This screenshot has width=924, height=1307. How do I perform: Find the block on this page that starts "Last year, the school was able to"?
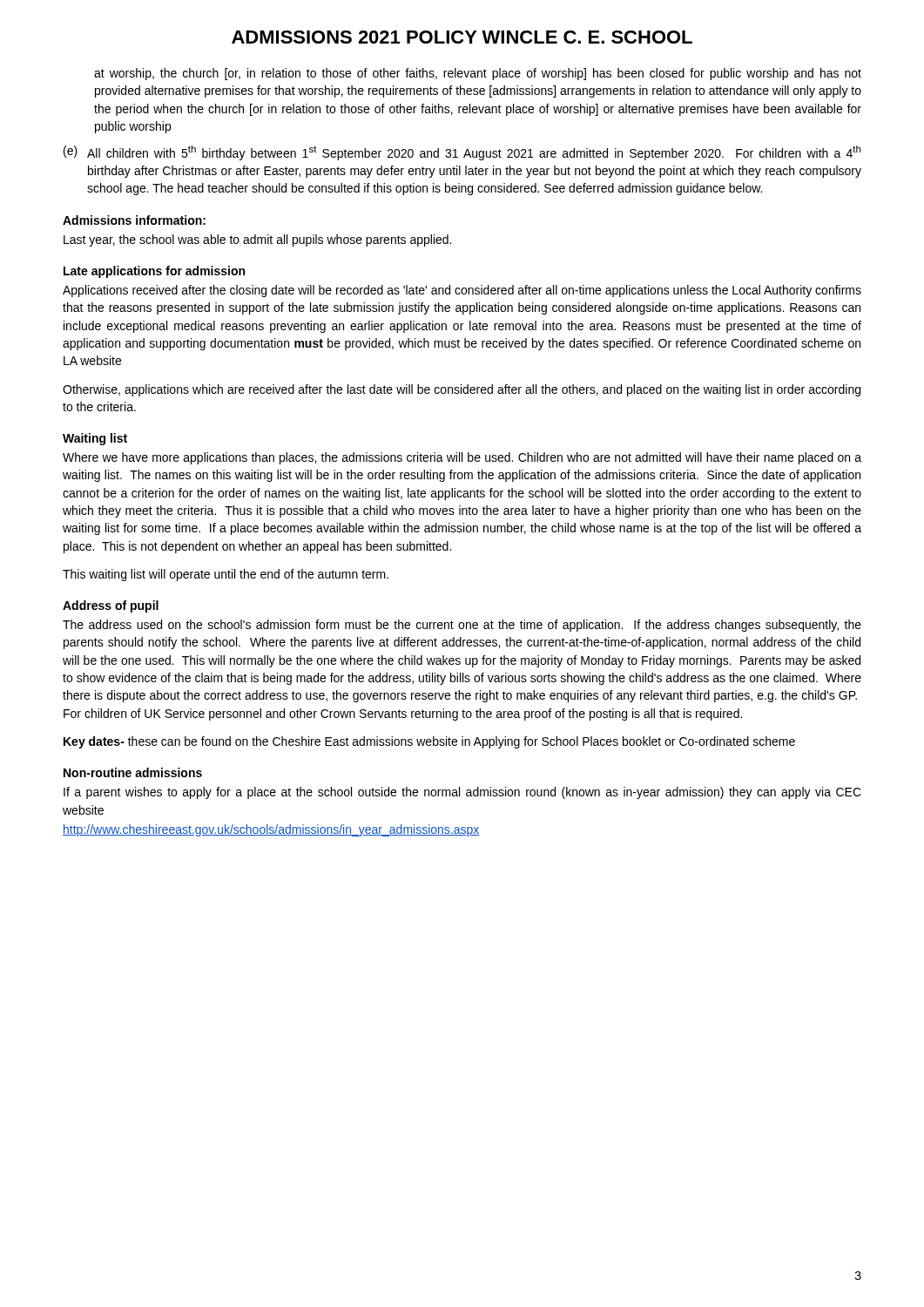pyautogui.click(x=258, y=239)
